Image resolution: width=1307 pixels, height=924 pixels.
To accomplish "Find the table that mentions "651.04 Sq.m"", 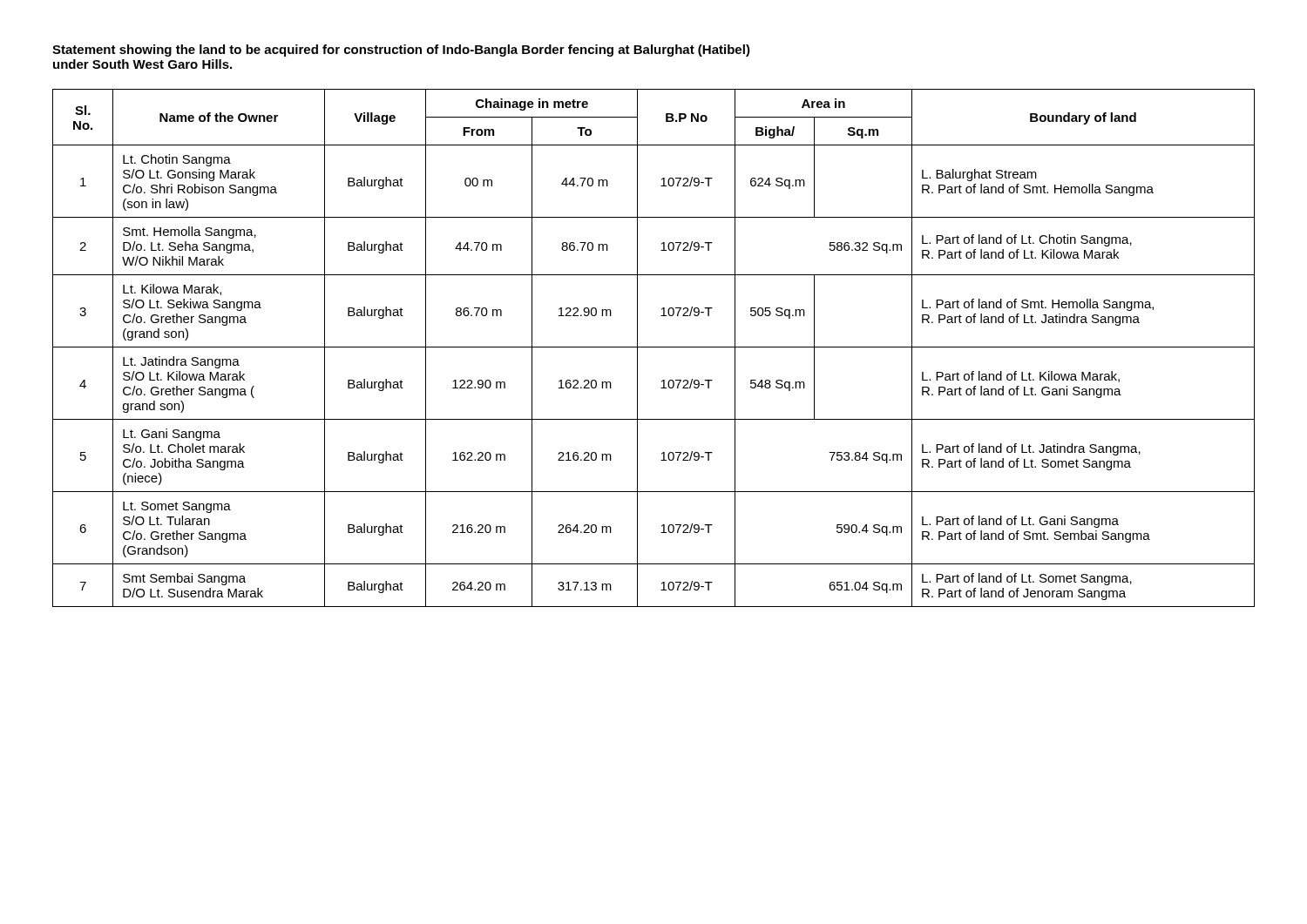I will click(x=654, y=348).
